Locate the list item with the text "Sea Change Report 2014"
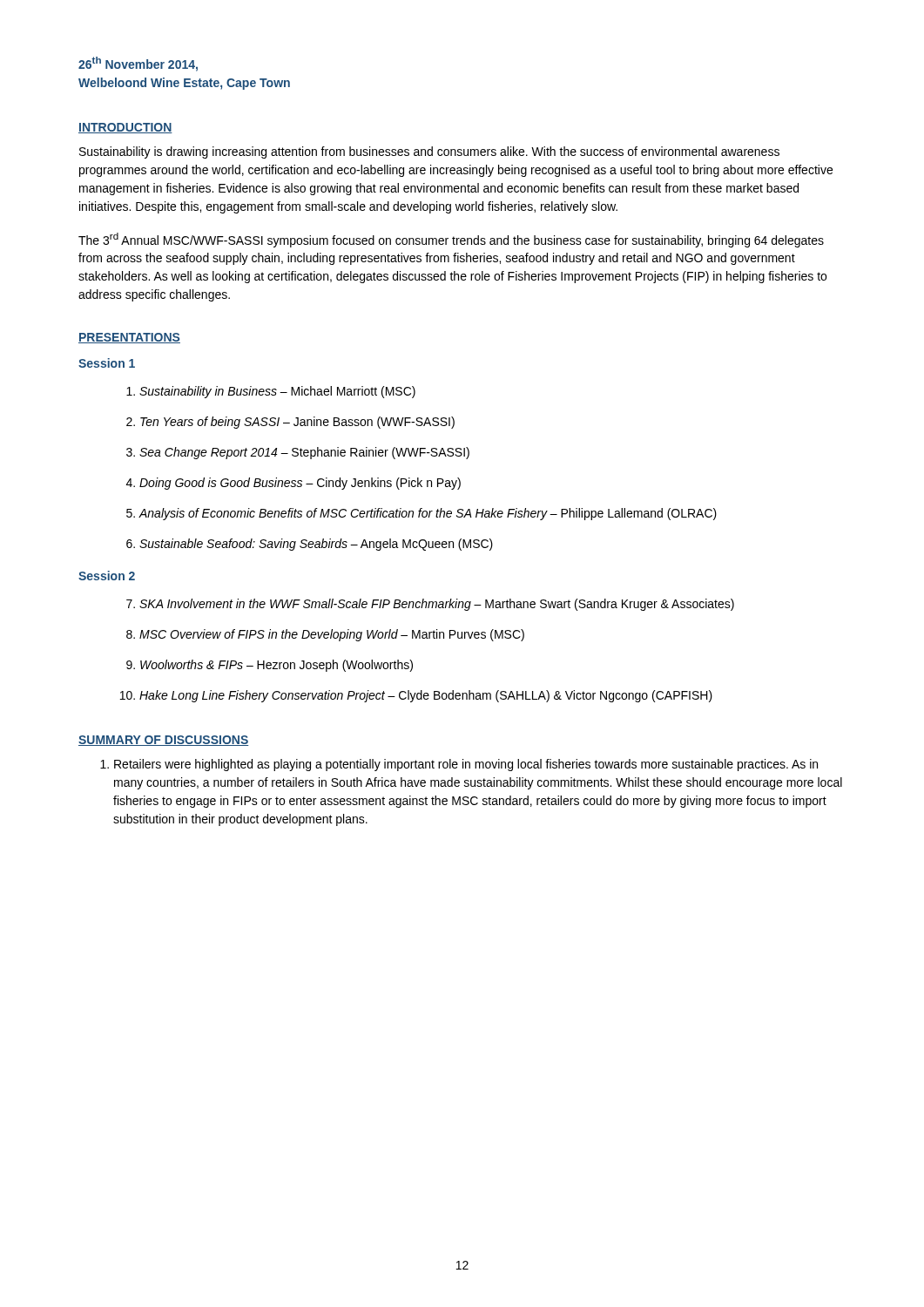 click(x=466, y=453)
